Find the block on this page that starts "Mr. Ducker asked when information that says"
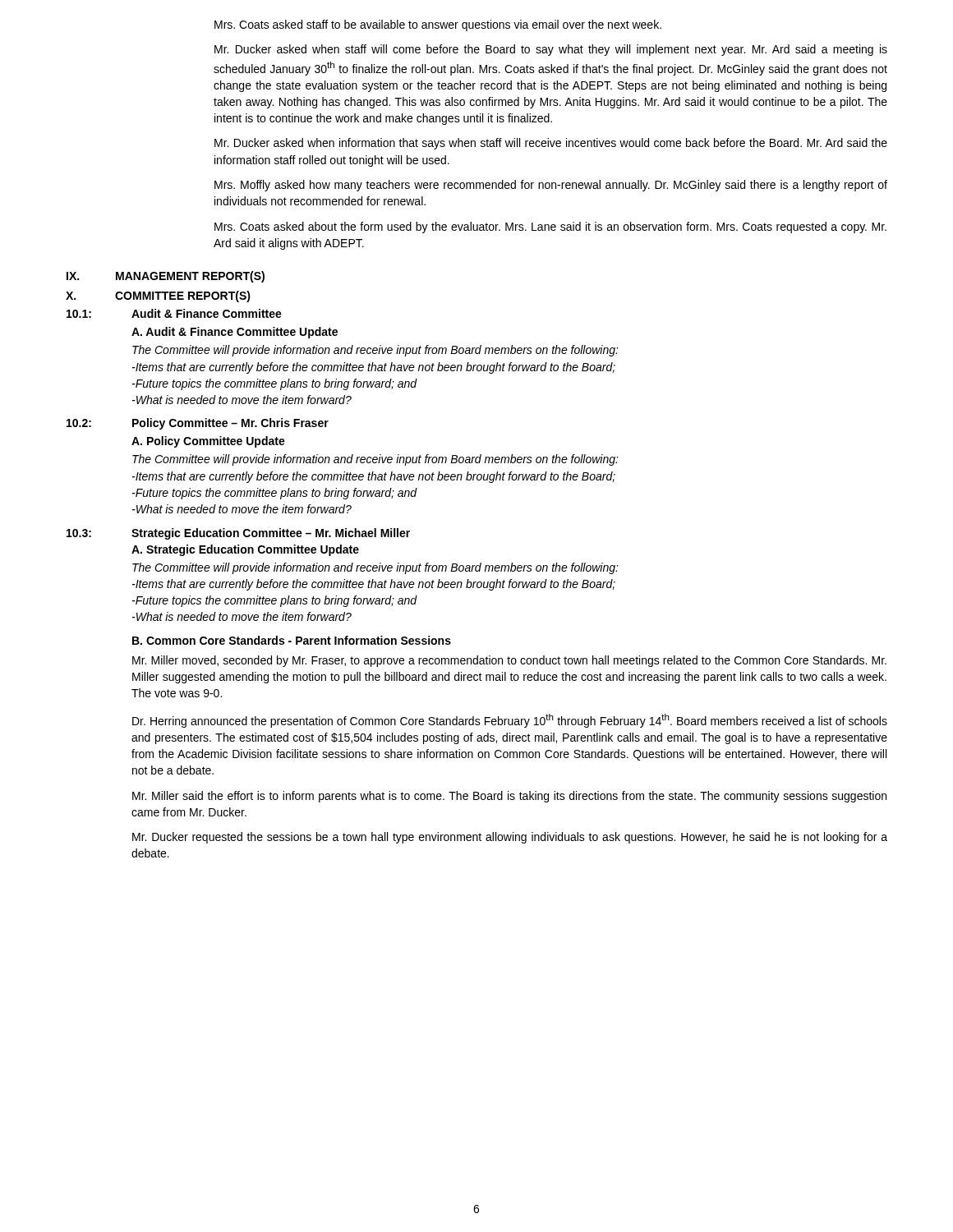Viewport: 953px width, 1232px height. 550,152
